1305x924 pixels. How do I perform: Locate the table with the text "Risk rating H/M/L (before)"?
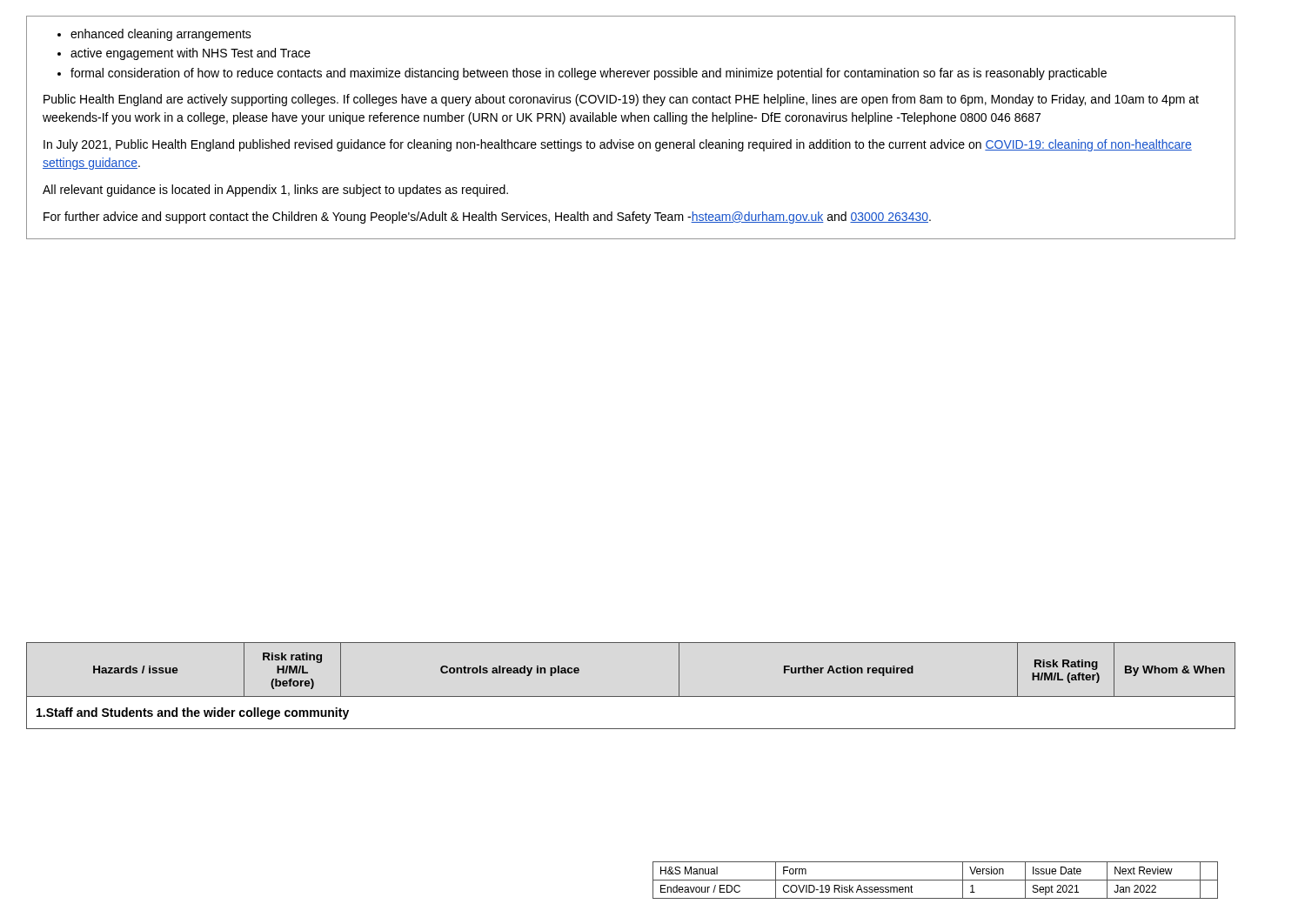point(631,686)
